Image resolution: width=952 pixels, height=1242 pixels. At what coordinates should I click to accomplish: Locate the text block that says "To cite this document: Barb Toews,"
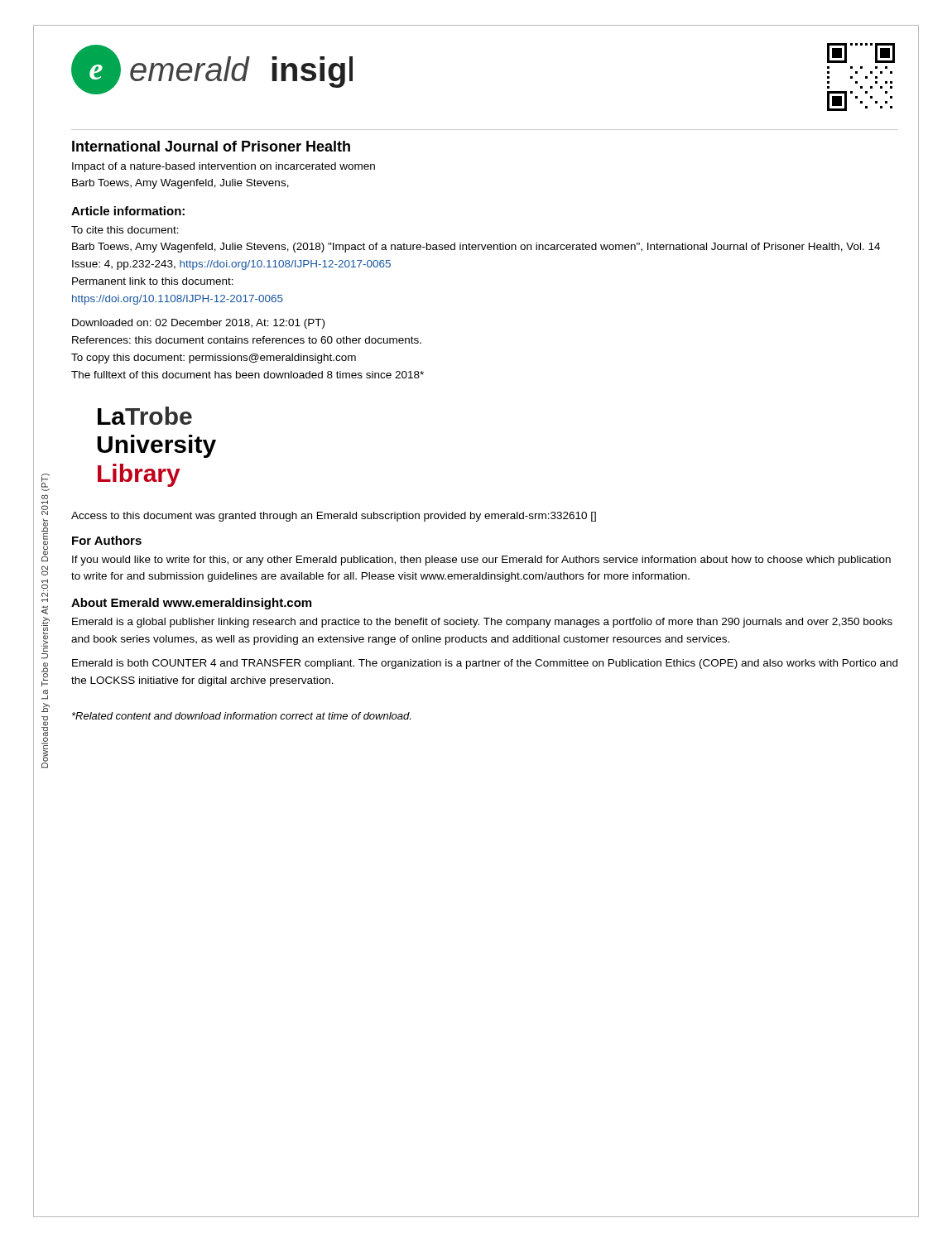[125, 230]
